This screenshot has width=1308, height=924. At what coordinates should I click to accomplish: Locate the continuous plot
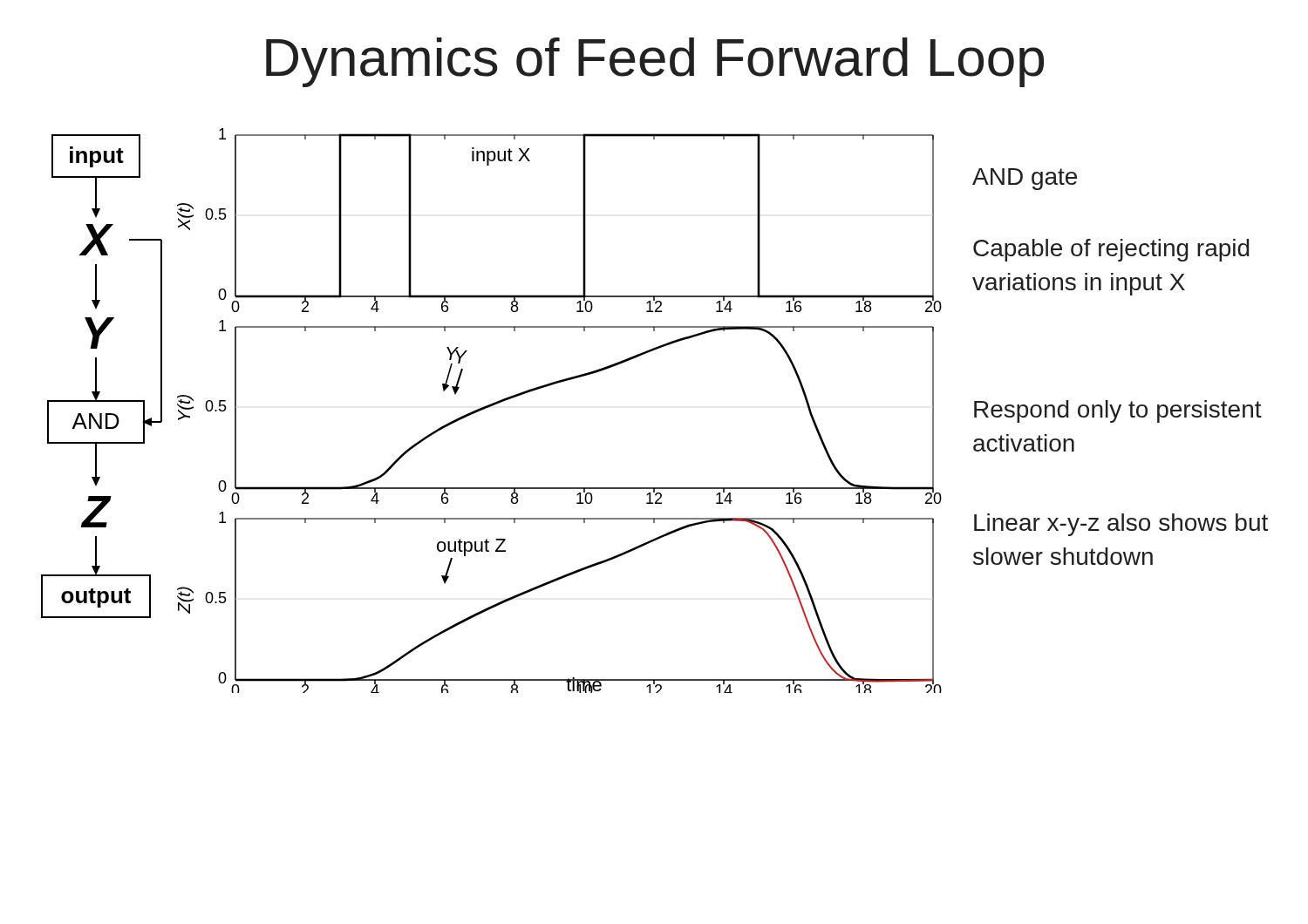coord(562,410)
